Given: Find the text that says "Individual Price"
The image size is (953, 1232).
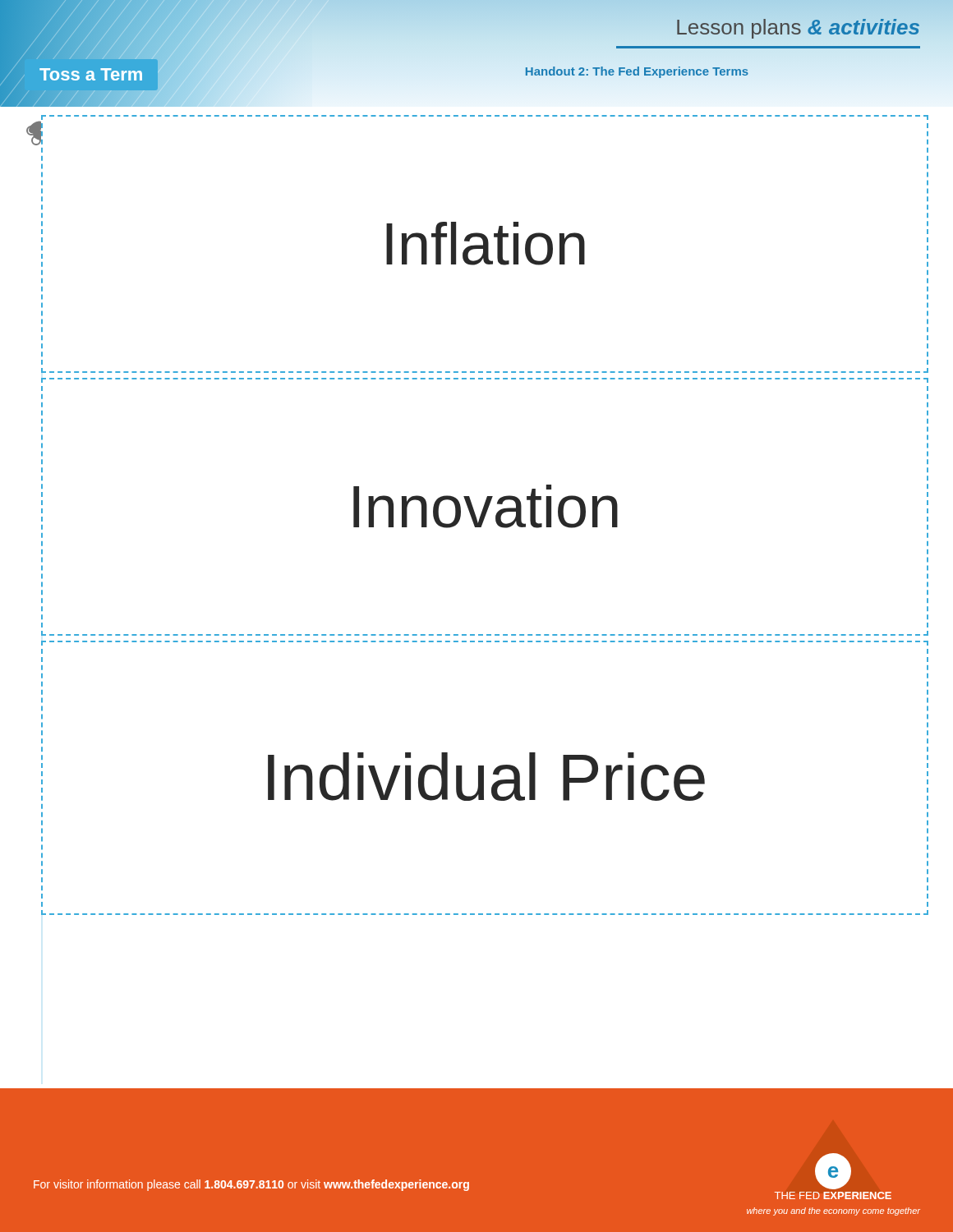Looking at the screenshot, I should 485,778.
